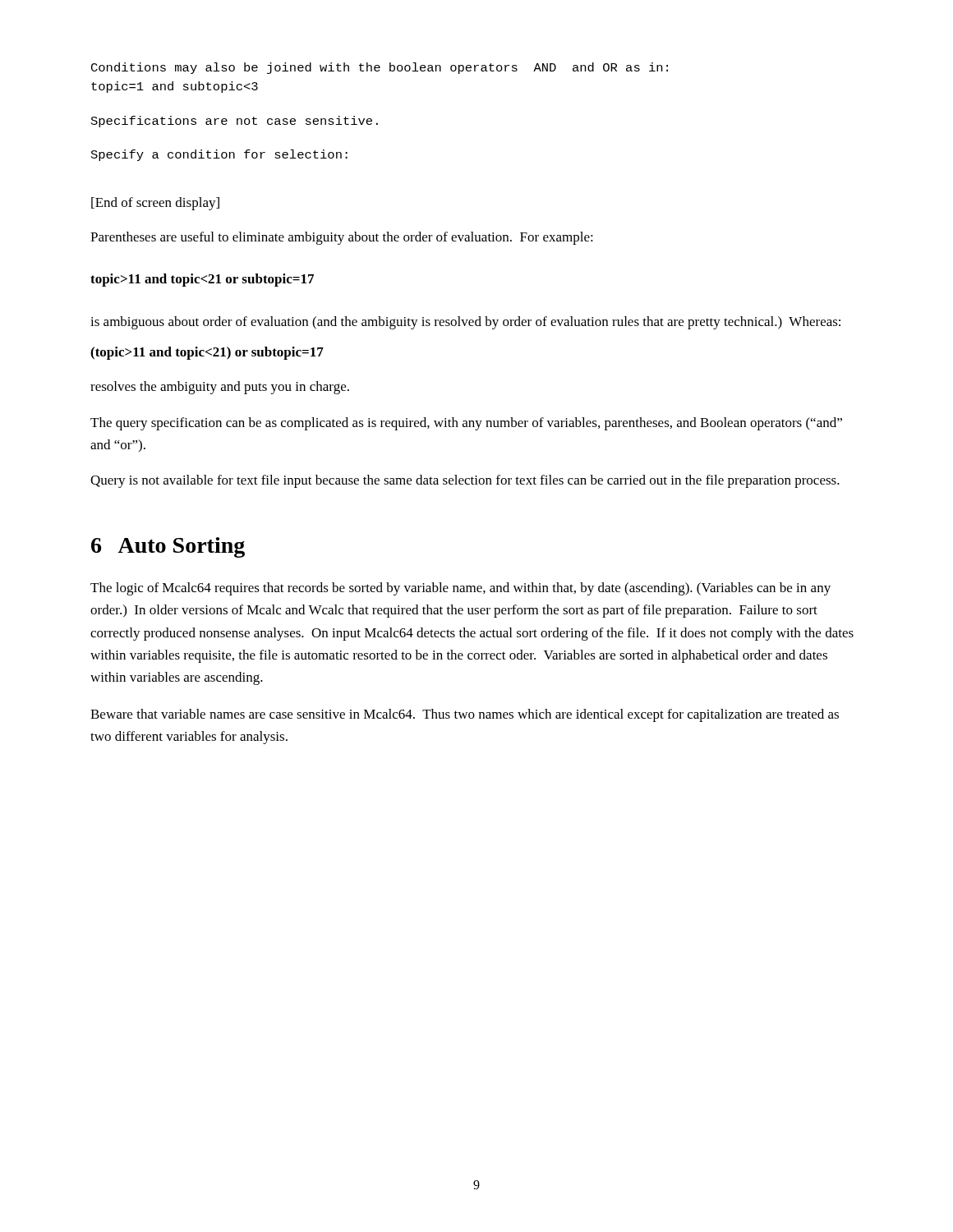
Task: Click on the text block starting "Conditions may also"
Action: 476,78
